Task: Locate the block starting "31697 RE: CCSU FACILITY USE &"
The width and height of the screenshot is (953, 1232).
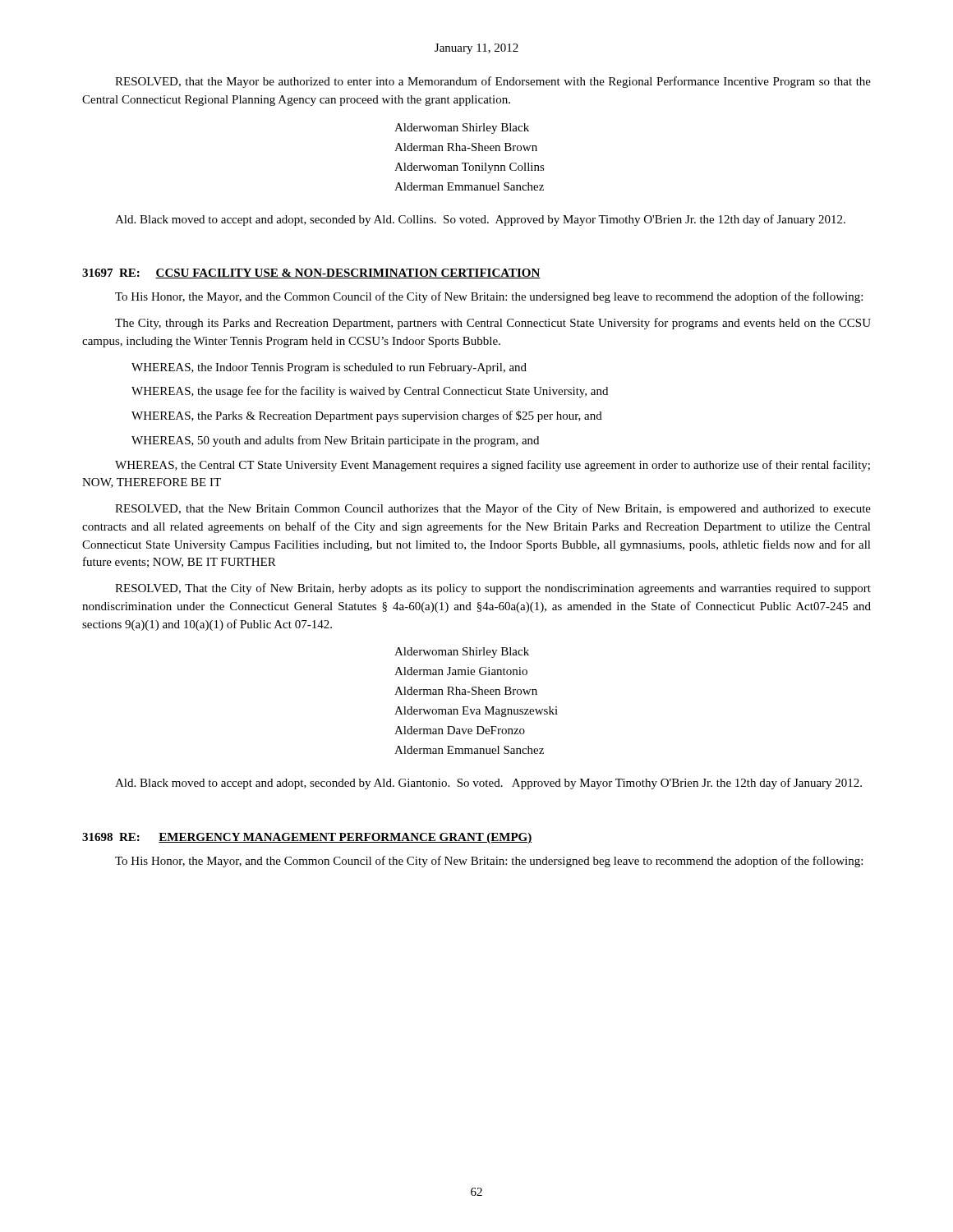Action: (x=311, y=273)
